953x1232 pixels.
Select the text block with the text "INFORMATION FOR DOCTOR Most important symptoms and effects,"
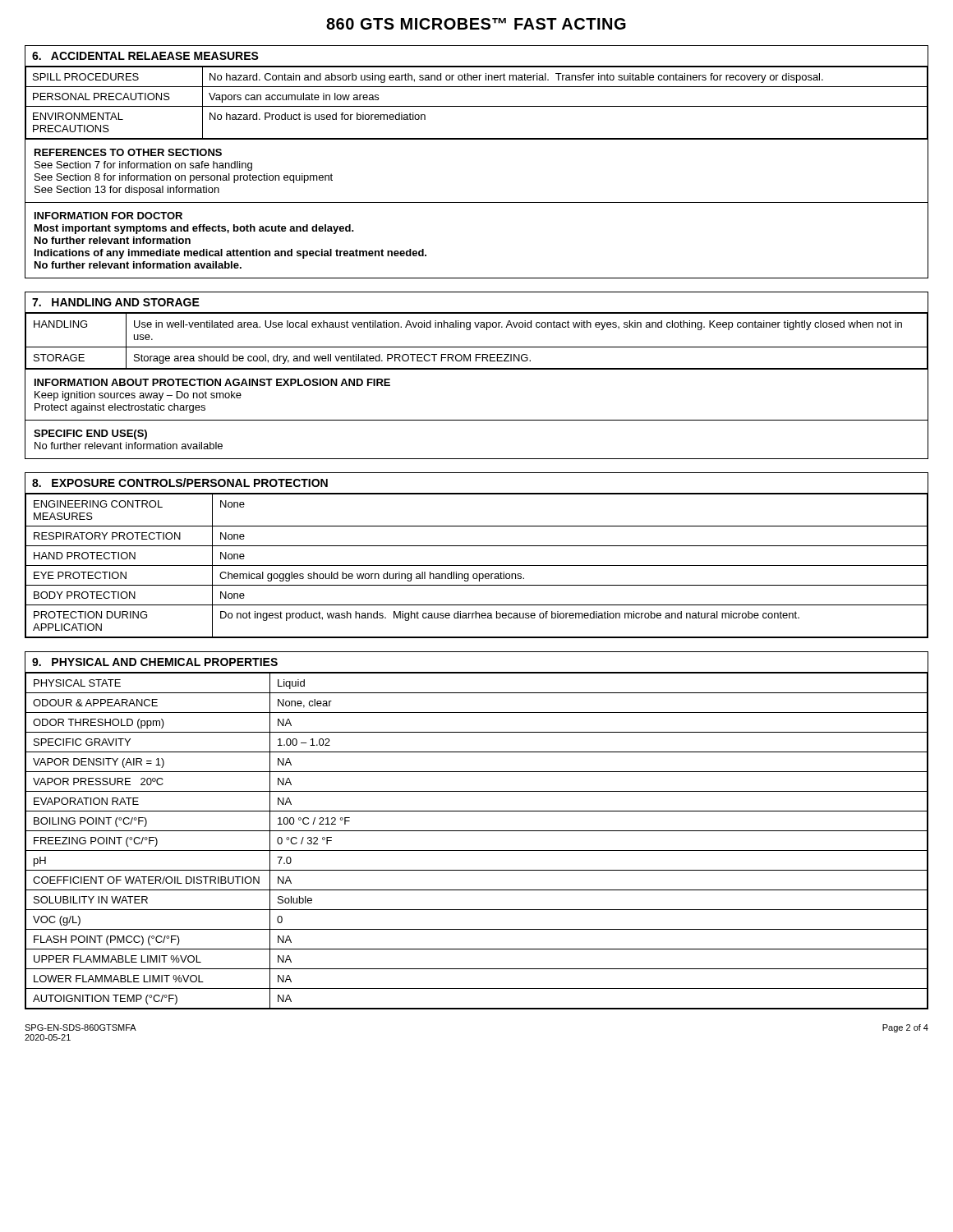click(230, 240)
